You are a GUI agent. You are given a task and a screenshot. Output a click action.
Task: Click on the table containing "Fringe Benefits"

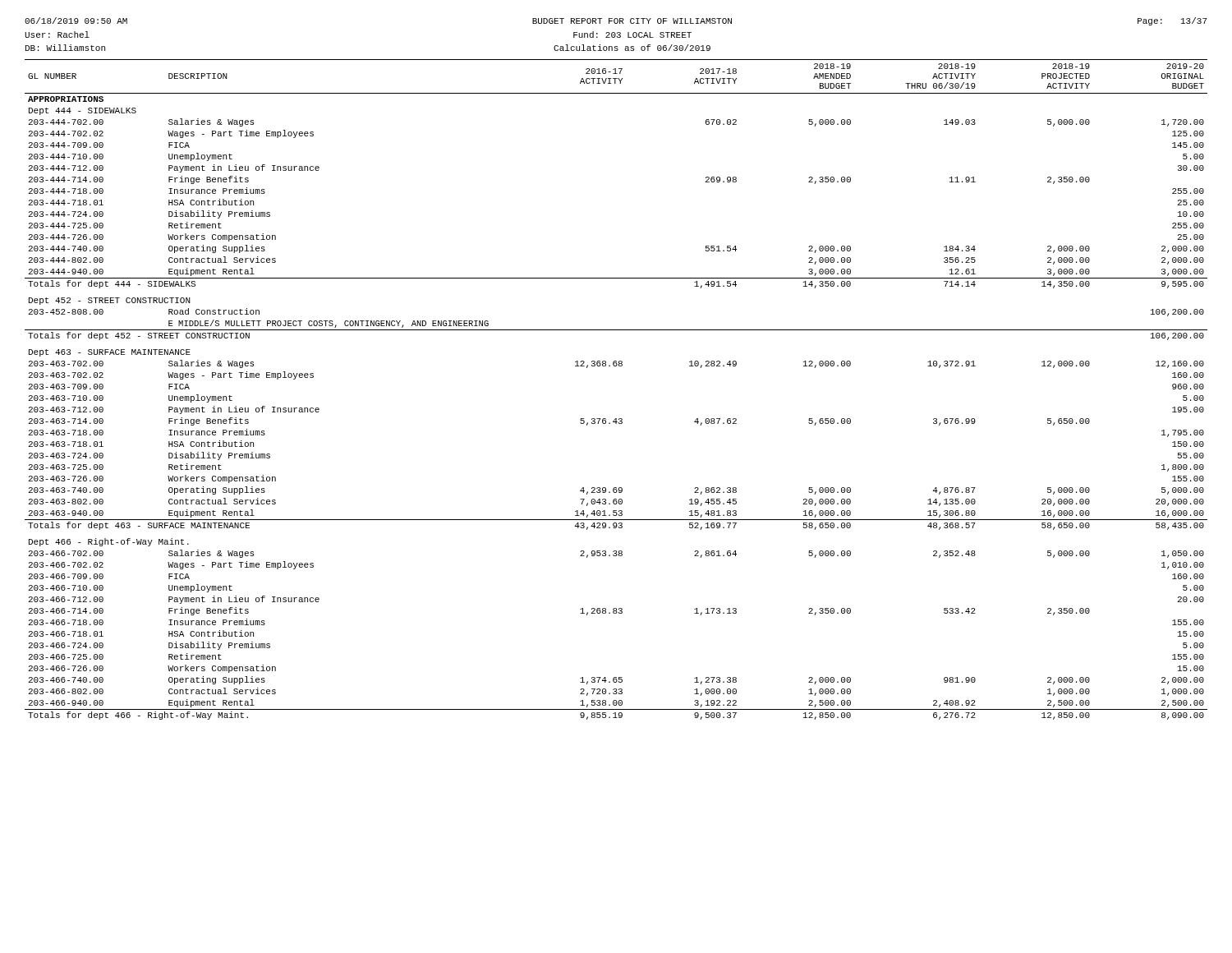[616, 390]
